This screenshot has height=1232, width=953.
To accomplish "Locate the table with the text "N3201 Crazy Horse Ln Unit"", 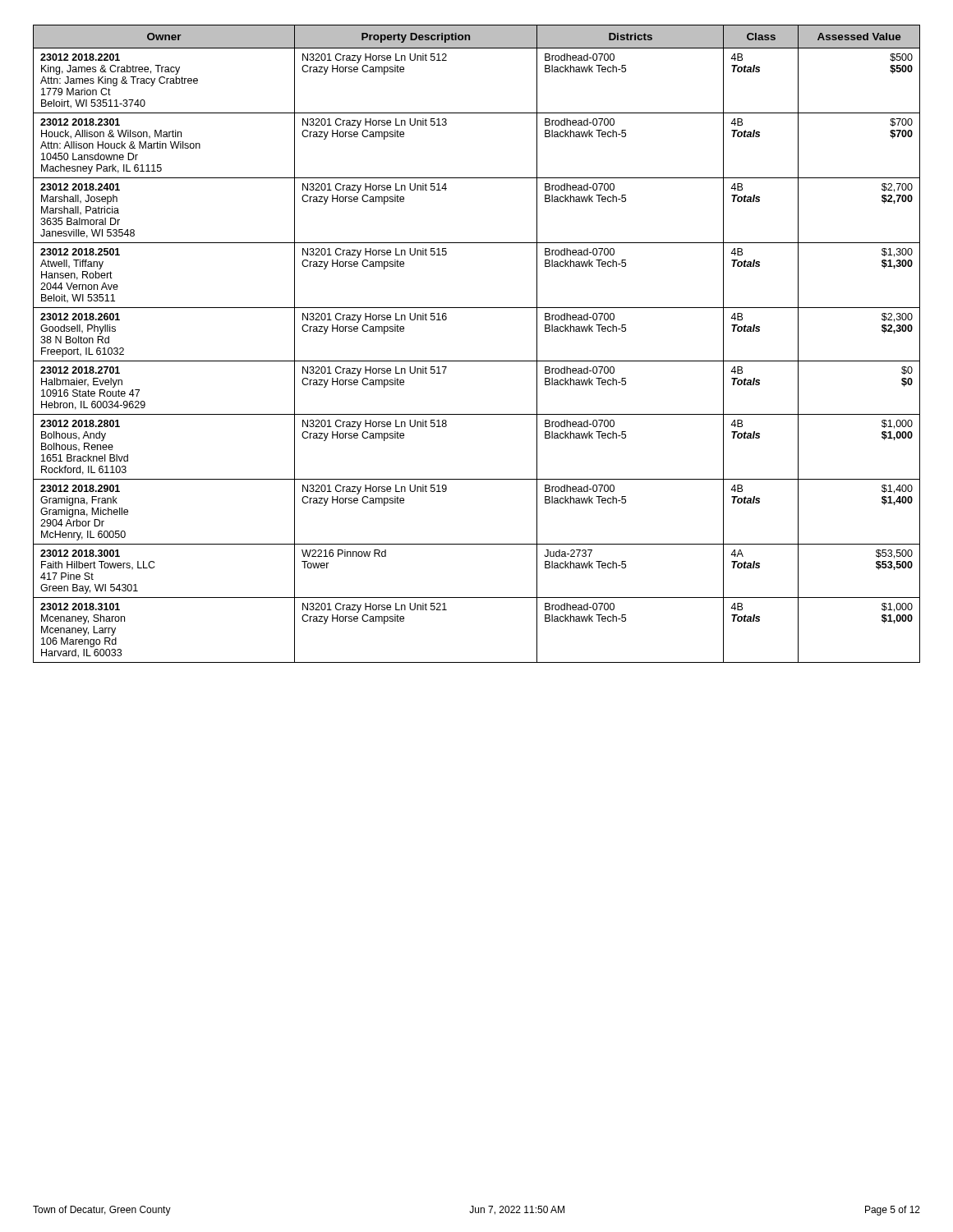I will (476, 344).
